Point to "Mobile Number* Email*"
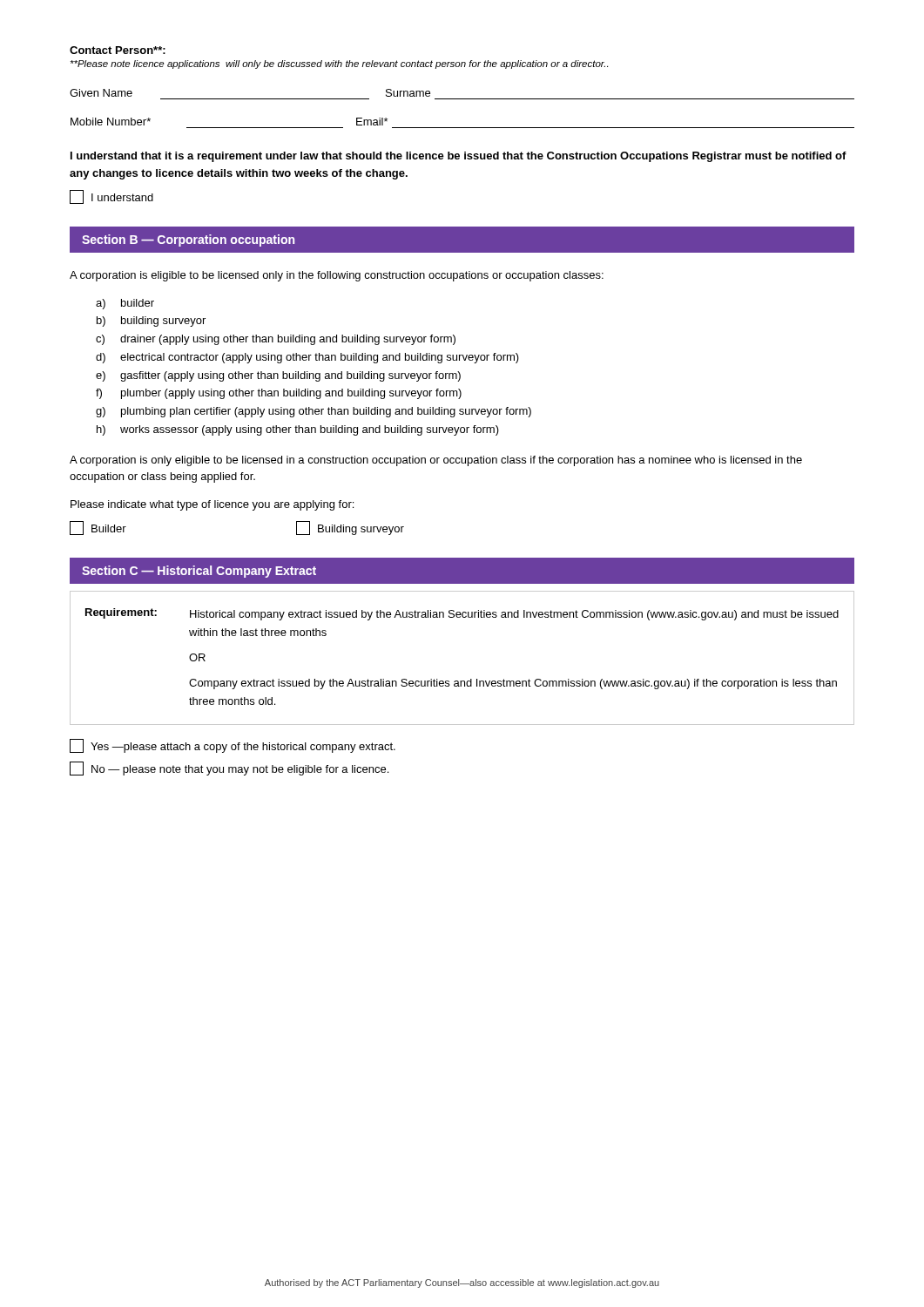Image resolution: width=924 pixels, height=1307 pixels. 462,120
